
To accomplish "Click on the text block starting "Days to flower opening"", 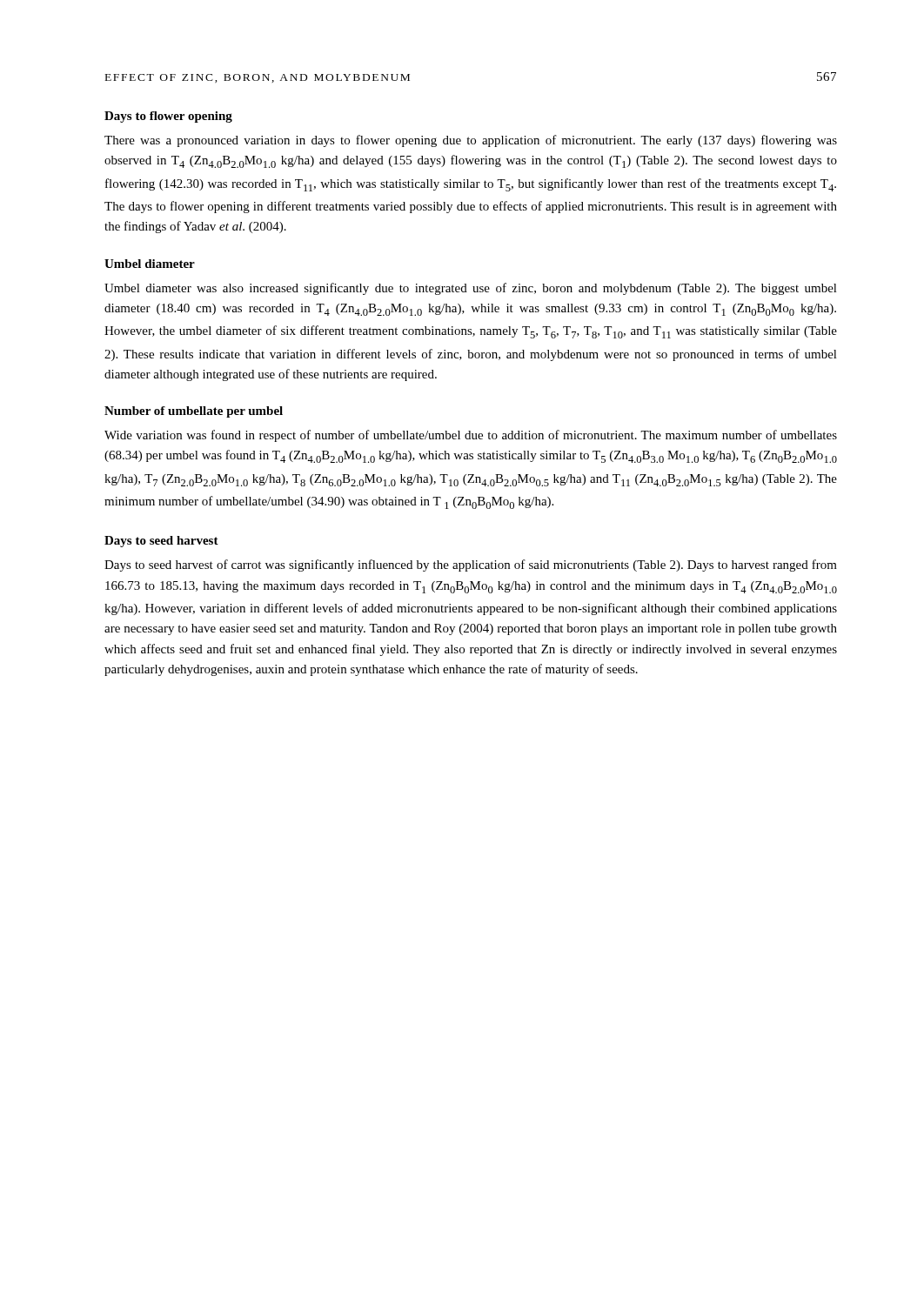I will click(168, 116).
